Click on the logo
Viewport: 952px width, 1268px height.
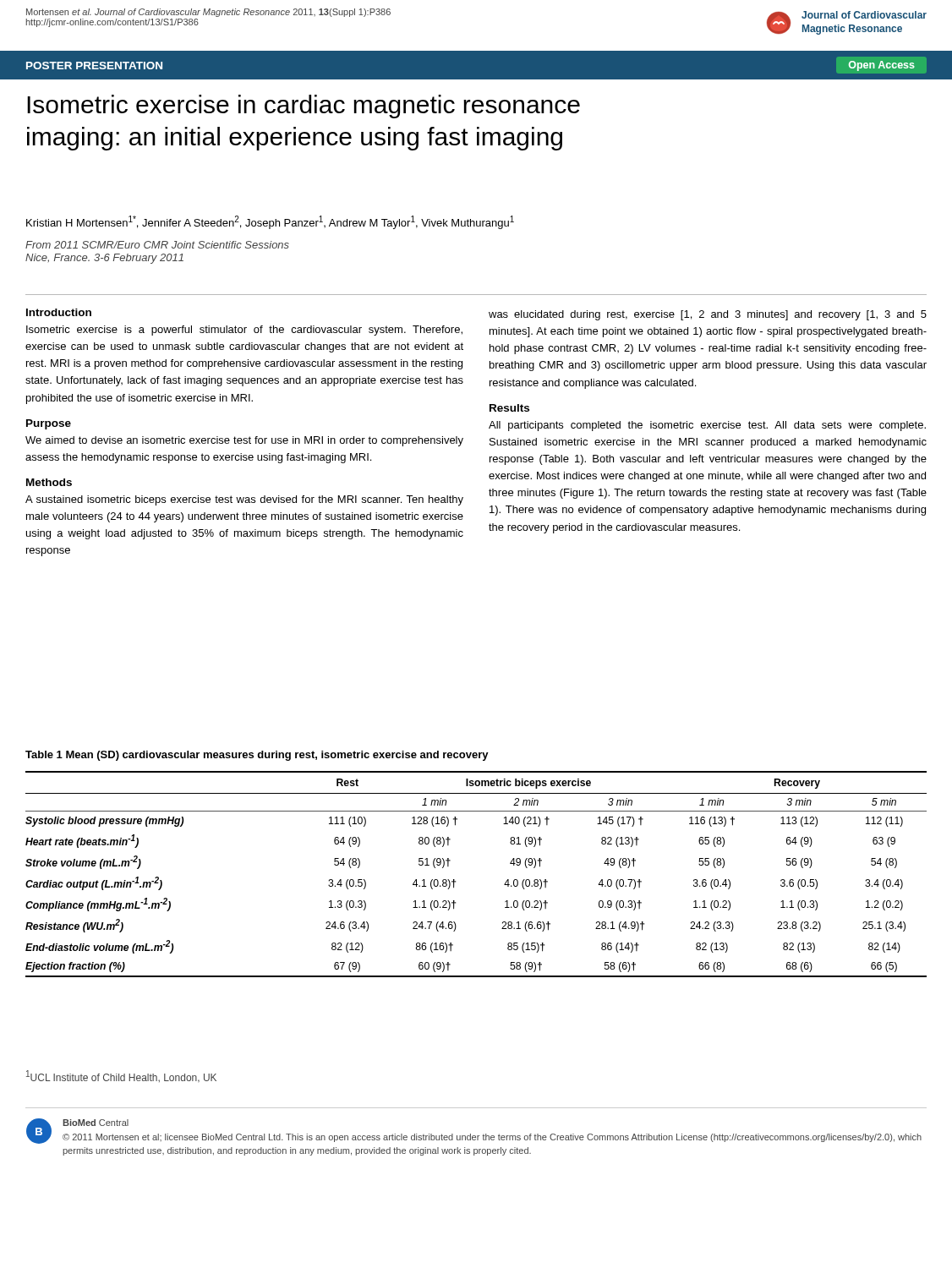pos(845,23)
